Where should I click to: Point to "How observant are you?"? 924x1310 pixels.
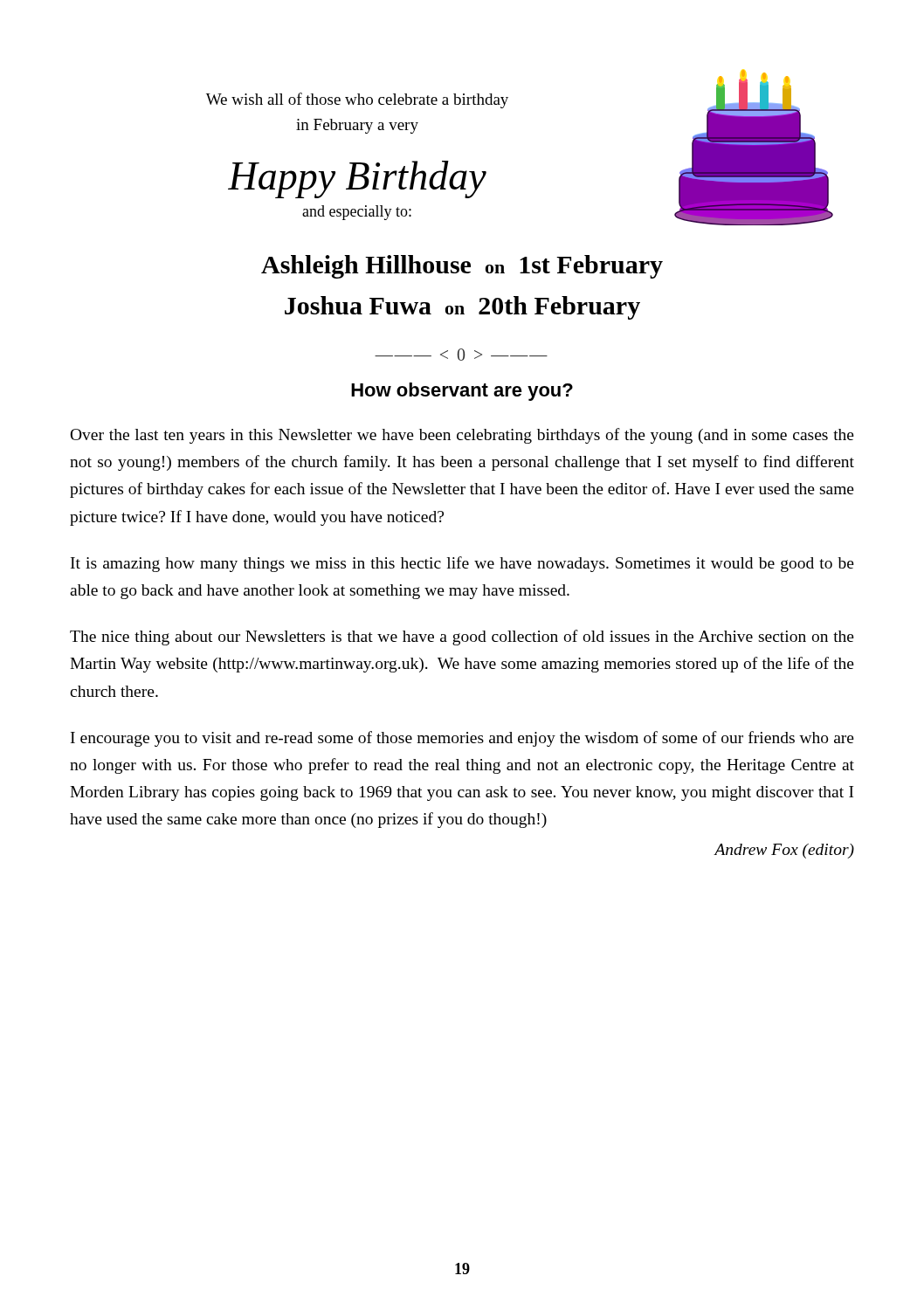(462, 390)
